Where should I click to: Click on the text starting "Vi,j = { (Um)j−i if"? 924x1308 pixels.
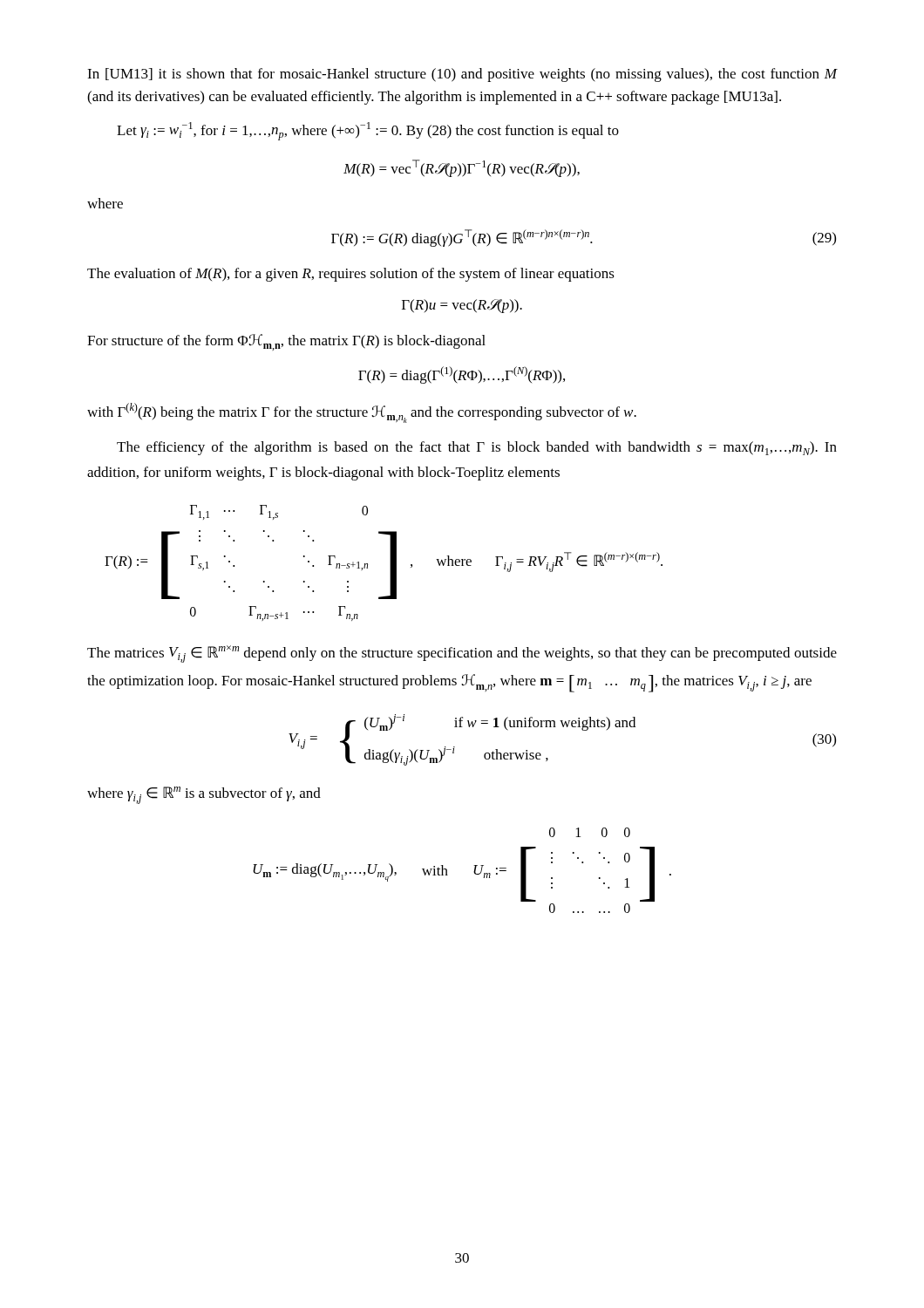(562, 739)
